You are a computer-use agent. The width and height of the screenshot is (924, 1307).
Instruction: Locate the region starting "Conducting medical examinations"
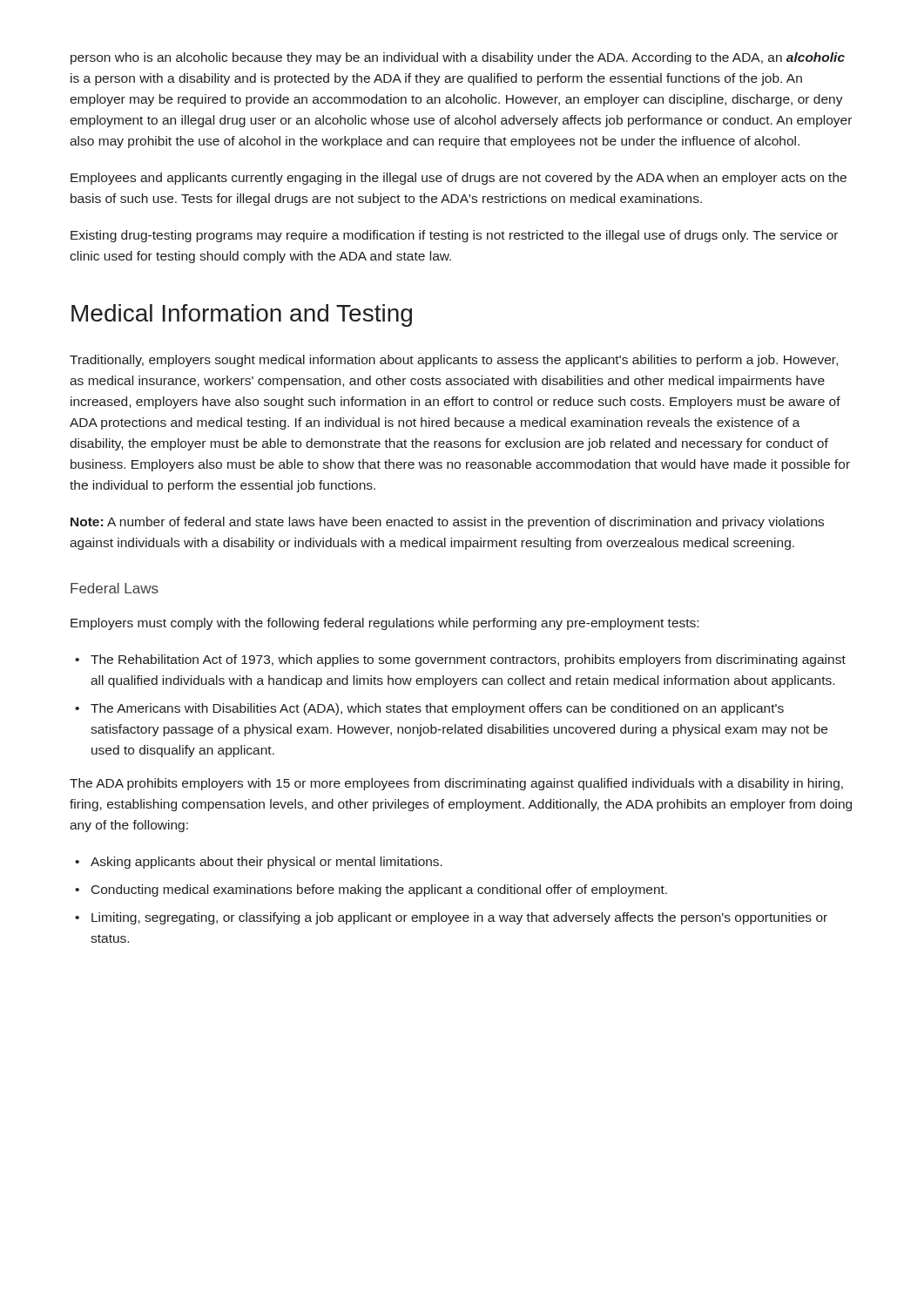(x=379, y=889)
